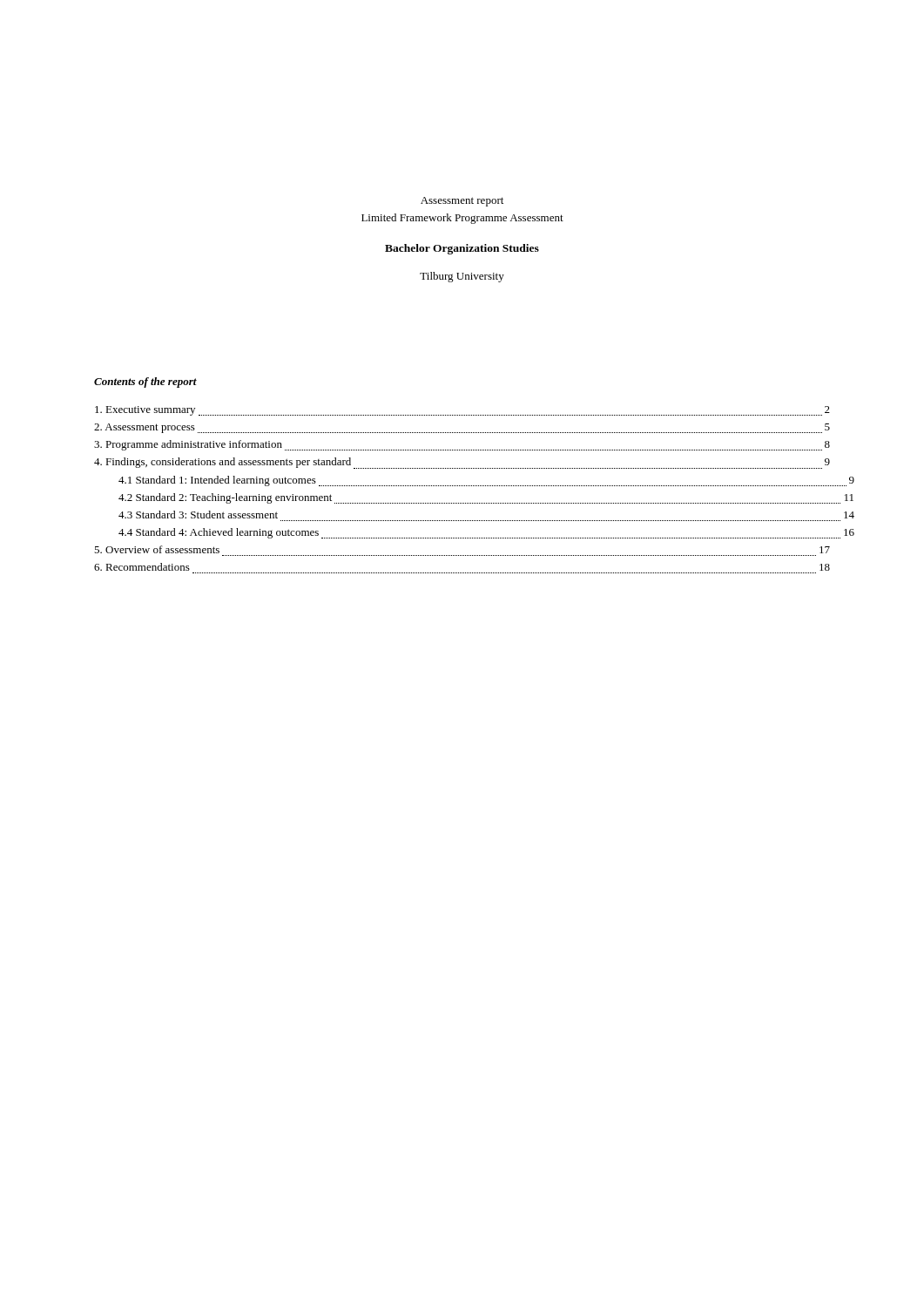
Task: Find "6. Recommendations 18" on this page
Action: (462, 567)
